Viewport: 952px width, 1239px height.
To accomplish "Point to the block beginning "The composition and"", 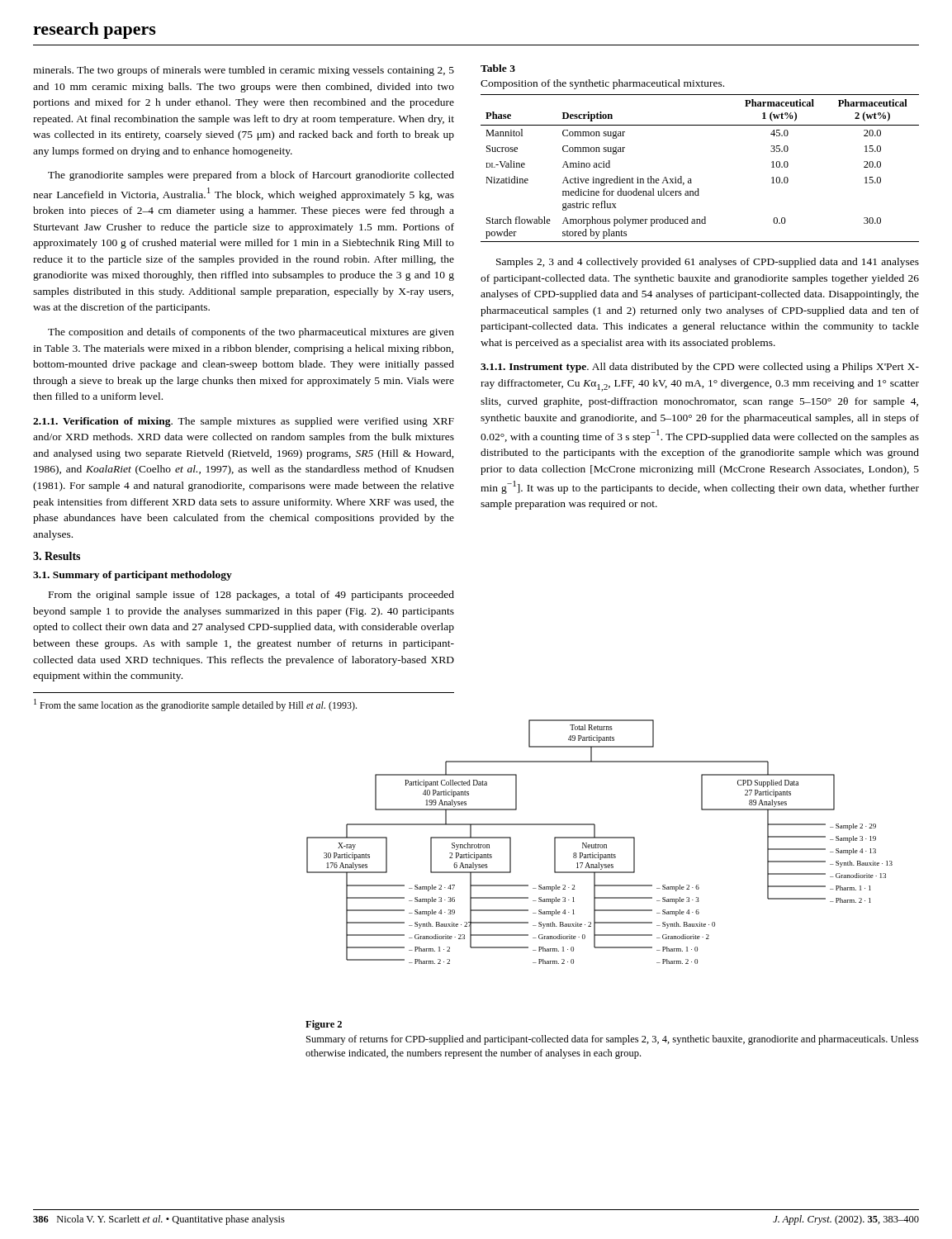I will click(244, 364).
